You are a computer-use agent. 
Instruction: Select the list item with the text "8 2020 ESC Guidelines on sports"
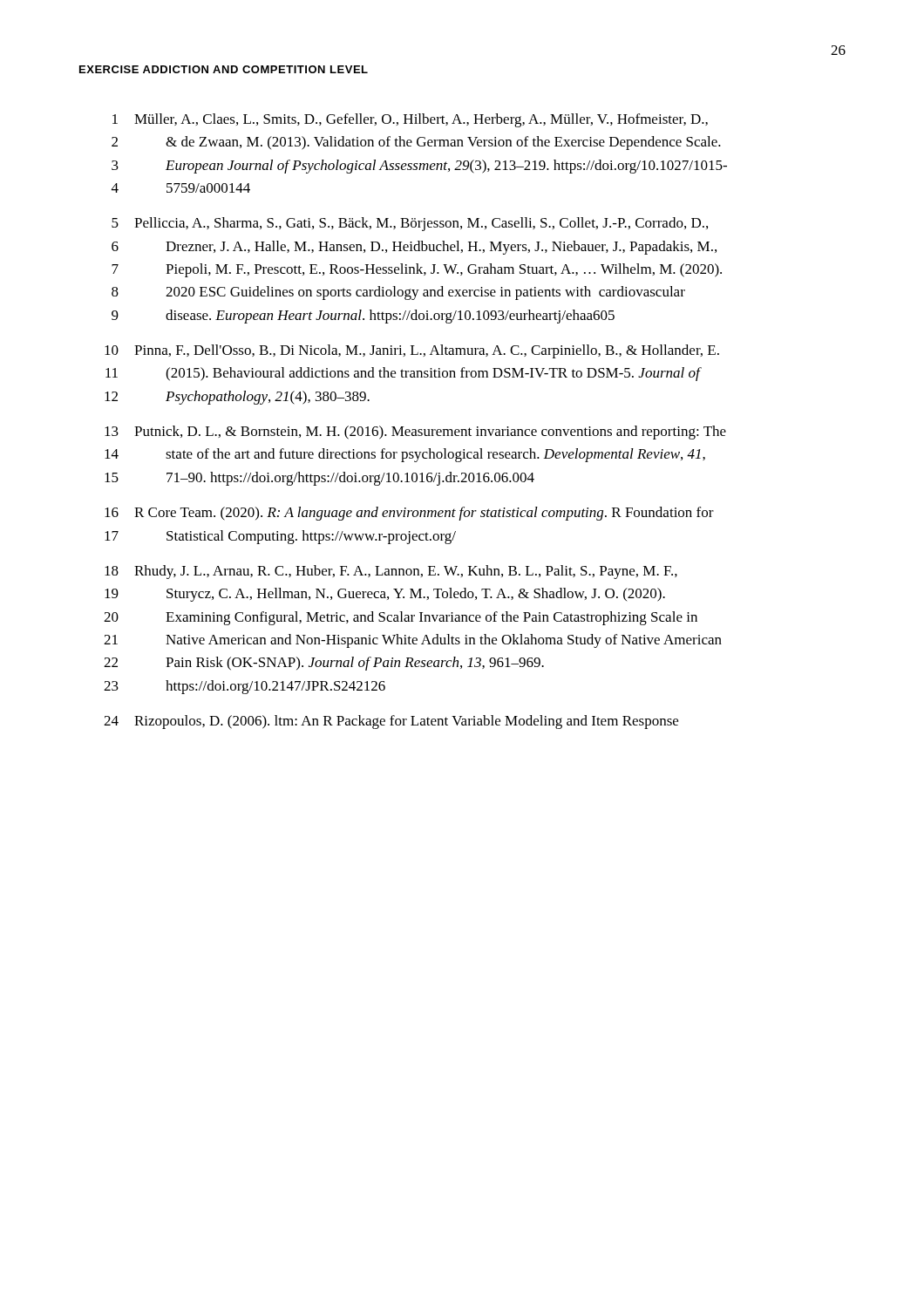462,293
